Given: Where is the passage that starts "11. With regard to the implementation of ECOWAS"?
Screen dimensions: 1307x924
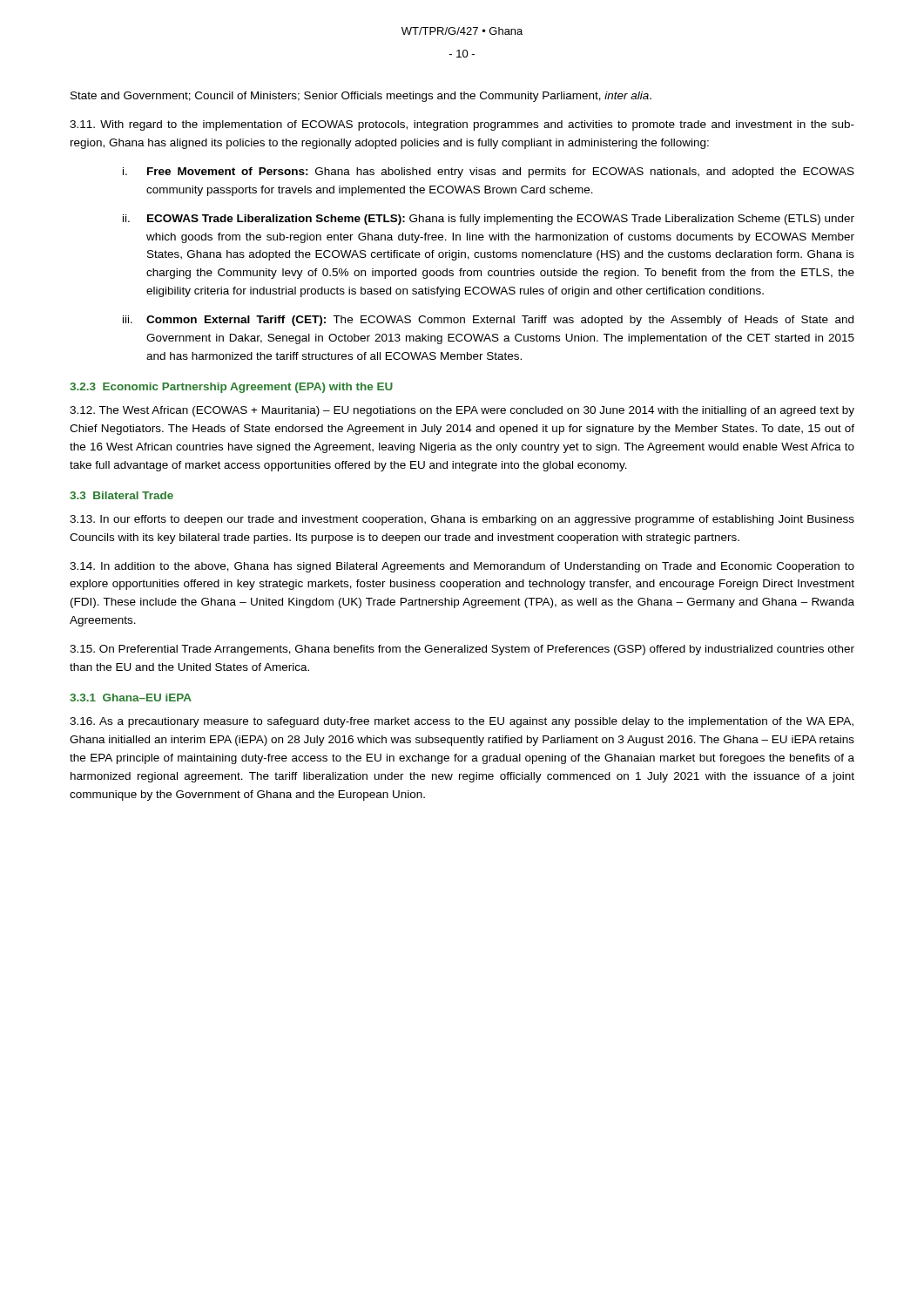Looking at the screenshot, I should pos(462,133).
